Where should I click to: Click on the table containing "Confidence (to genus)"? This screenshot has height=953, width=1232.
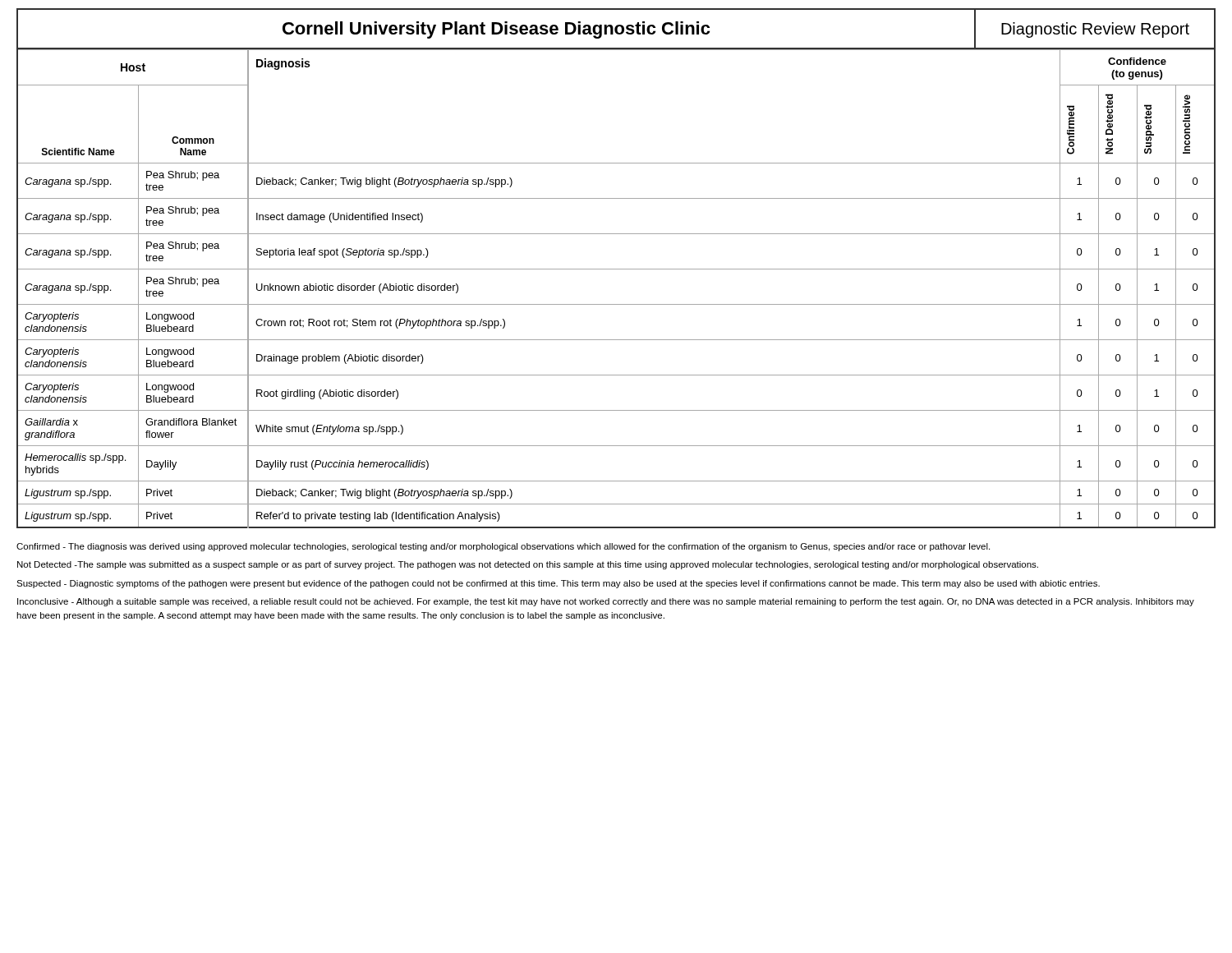click(616, 289)
